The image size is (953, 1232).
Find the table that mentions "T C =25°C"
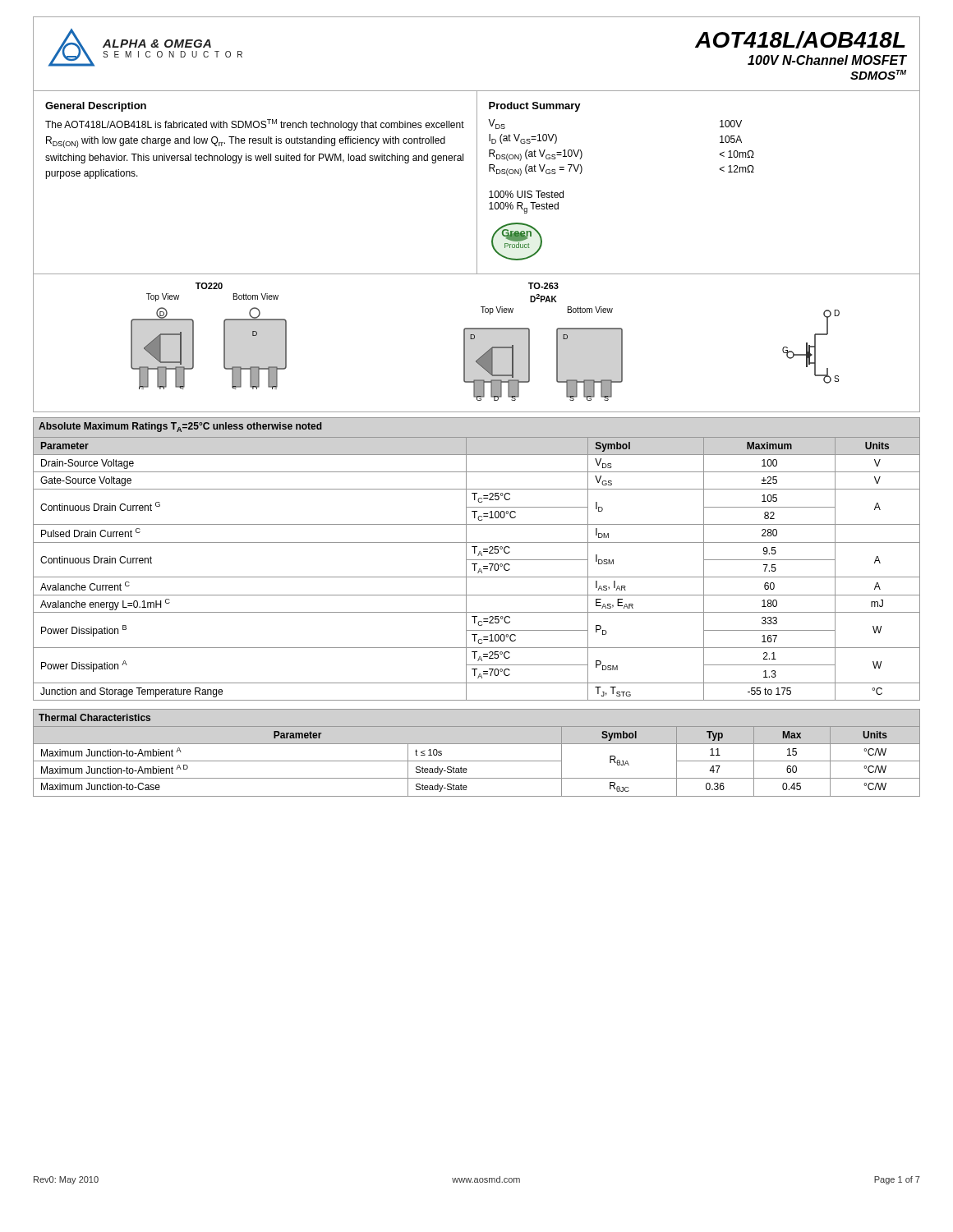[x=476, y=559]
